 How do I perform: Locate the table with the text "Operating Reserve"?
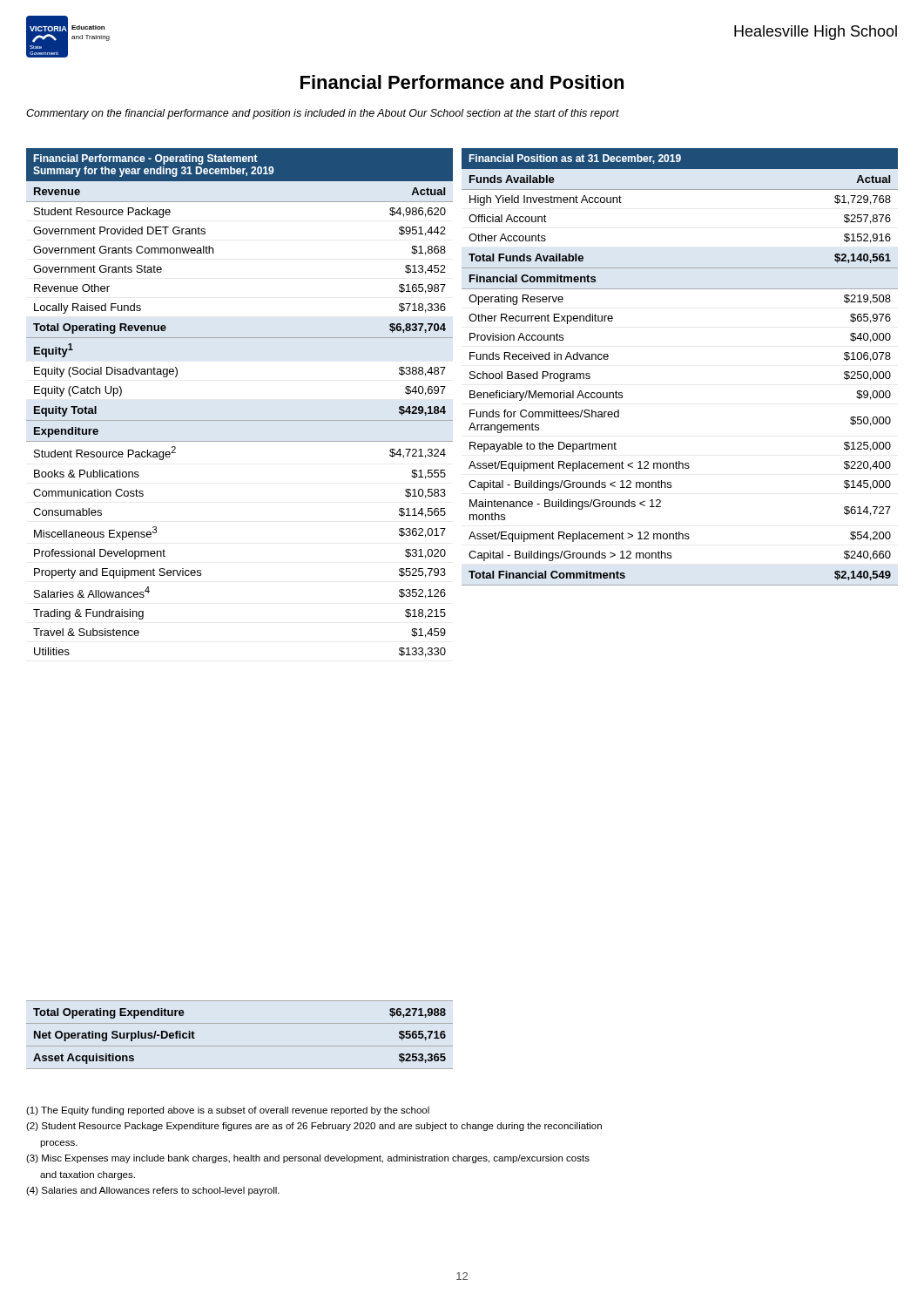pos(680,367)
